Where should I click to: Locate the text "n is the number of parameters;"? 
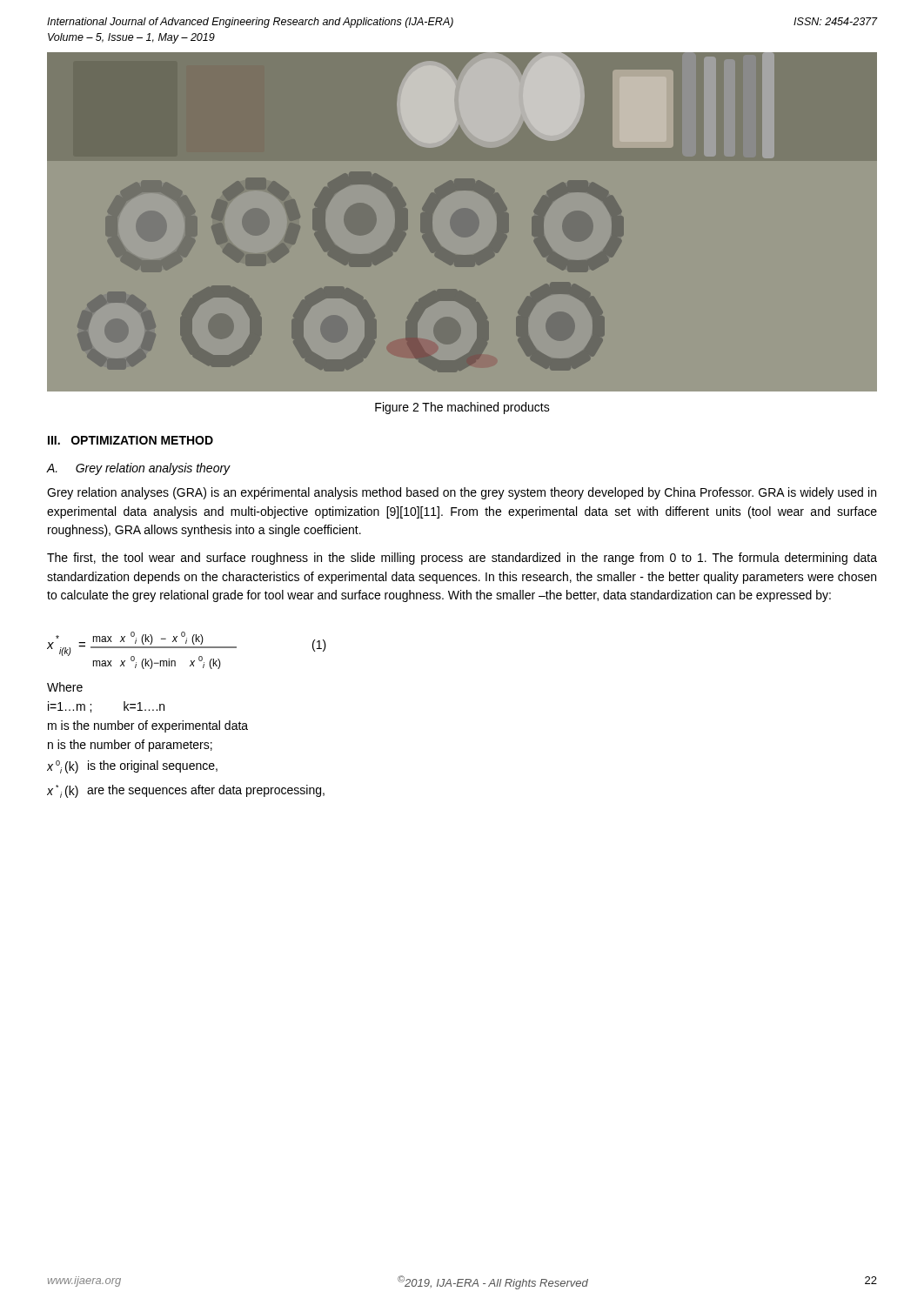point(130,745)
